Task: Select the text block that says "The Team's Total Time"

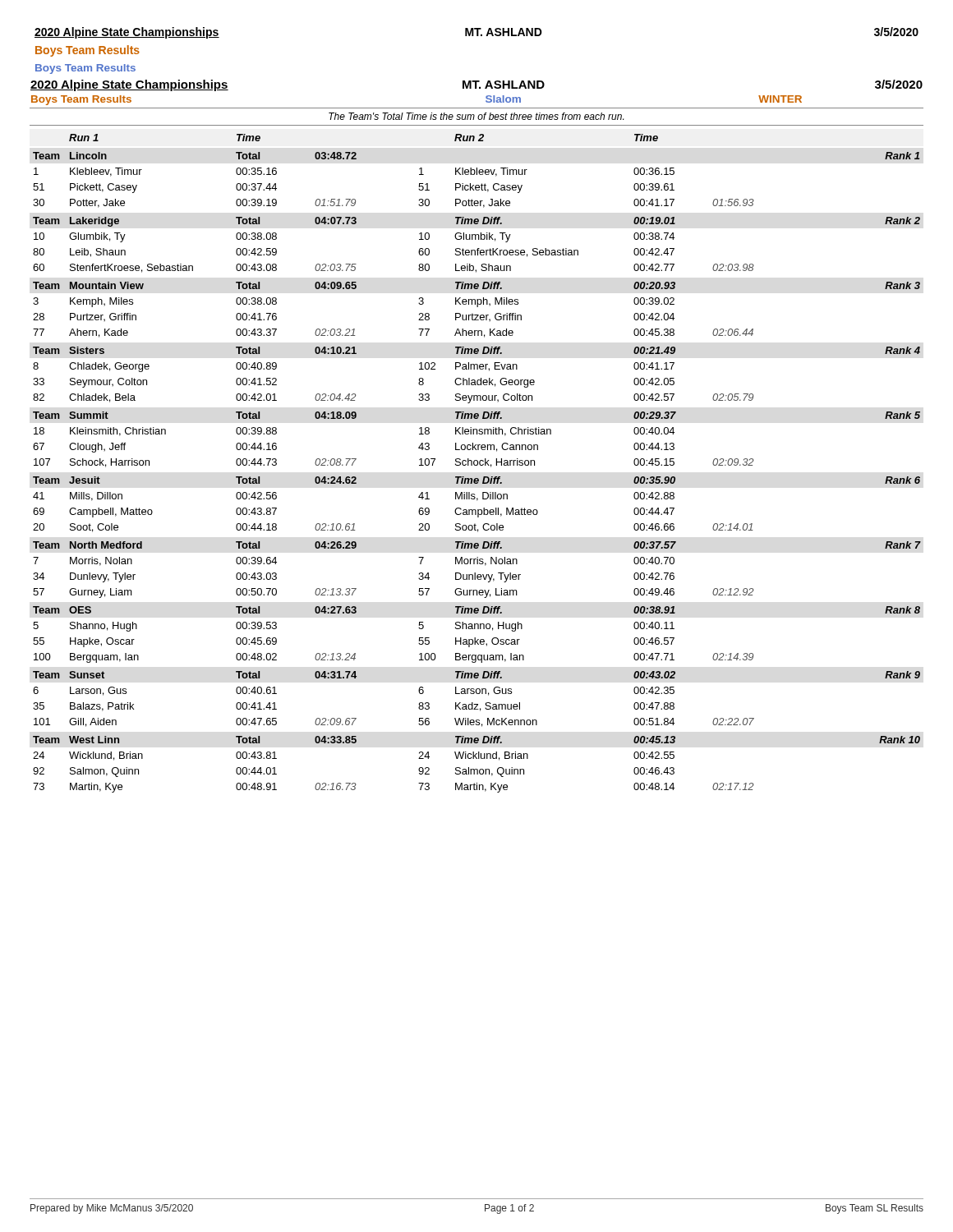Action: coord(476,117)
